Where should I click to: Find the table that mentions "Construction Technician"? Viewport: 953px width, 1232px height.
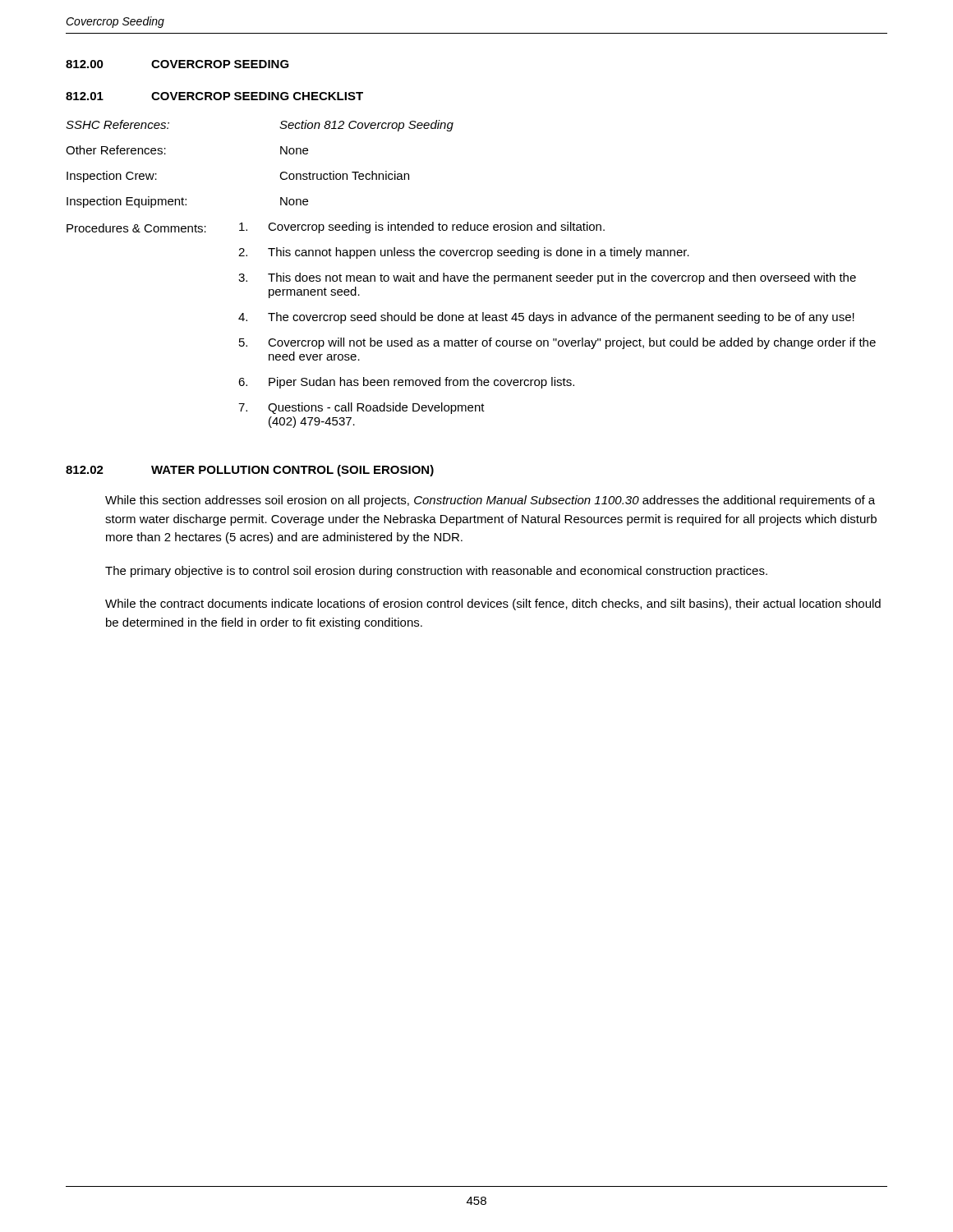click(476, 278)
